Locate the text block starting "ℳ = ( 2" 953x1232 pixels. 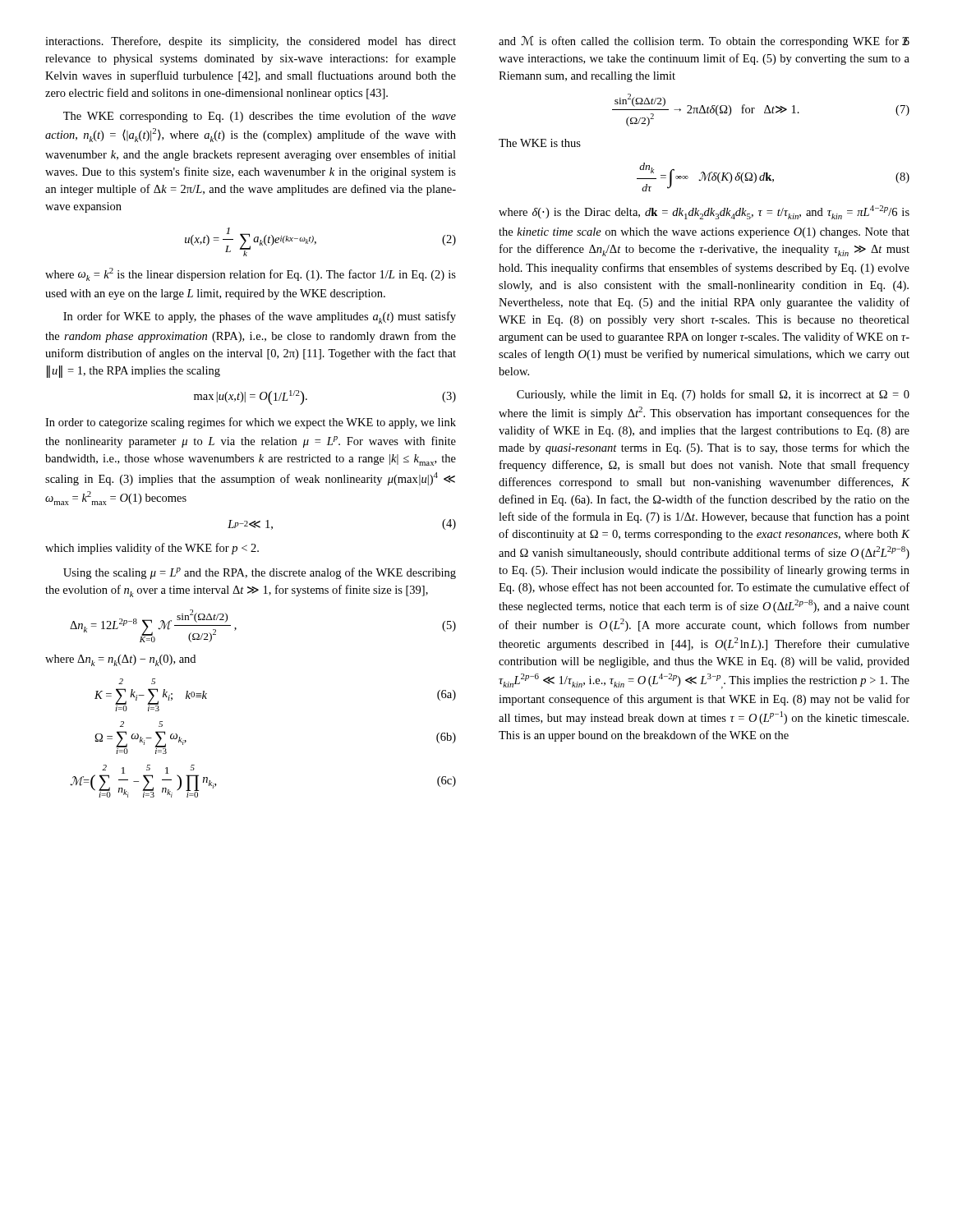click(148, 781)
